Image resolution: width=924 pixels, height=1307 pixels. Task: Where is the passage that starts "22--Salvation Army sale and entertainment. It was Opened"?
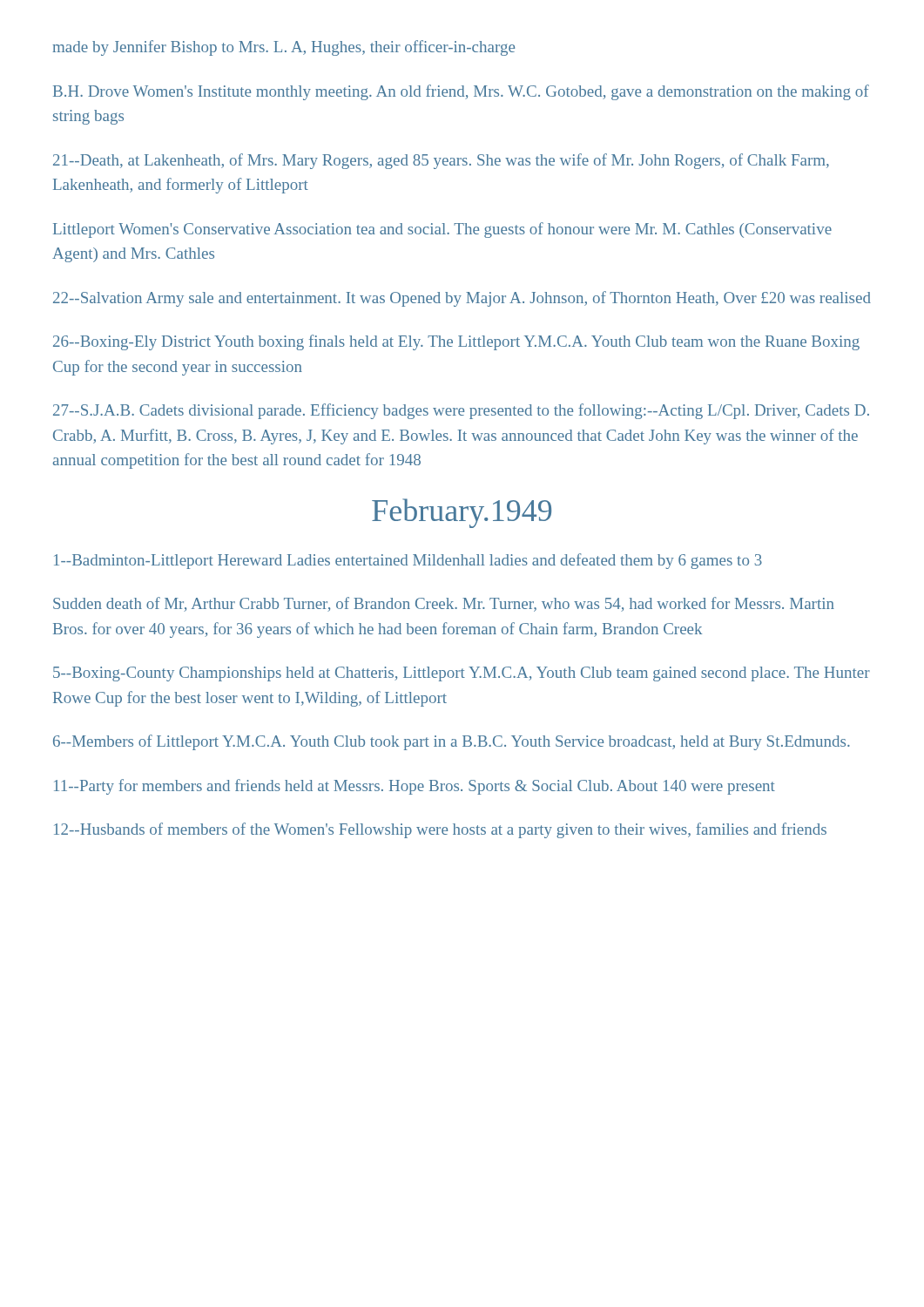(x=462, y=297)
